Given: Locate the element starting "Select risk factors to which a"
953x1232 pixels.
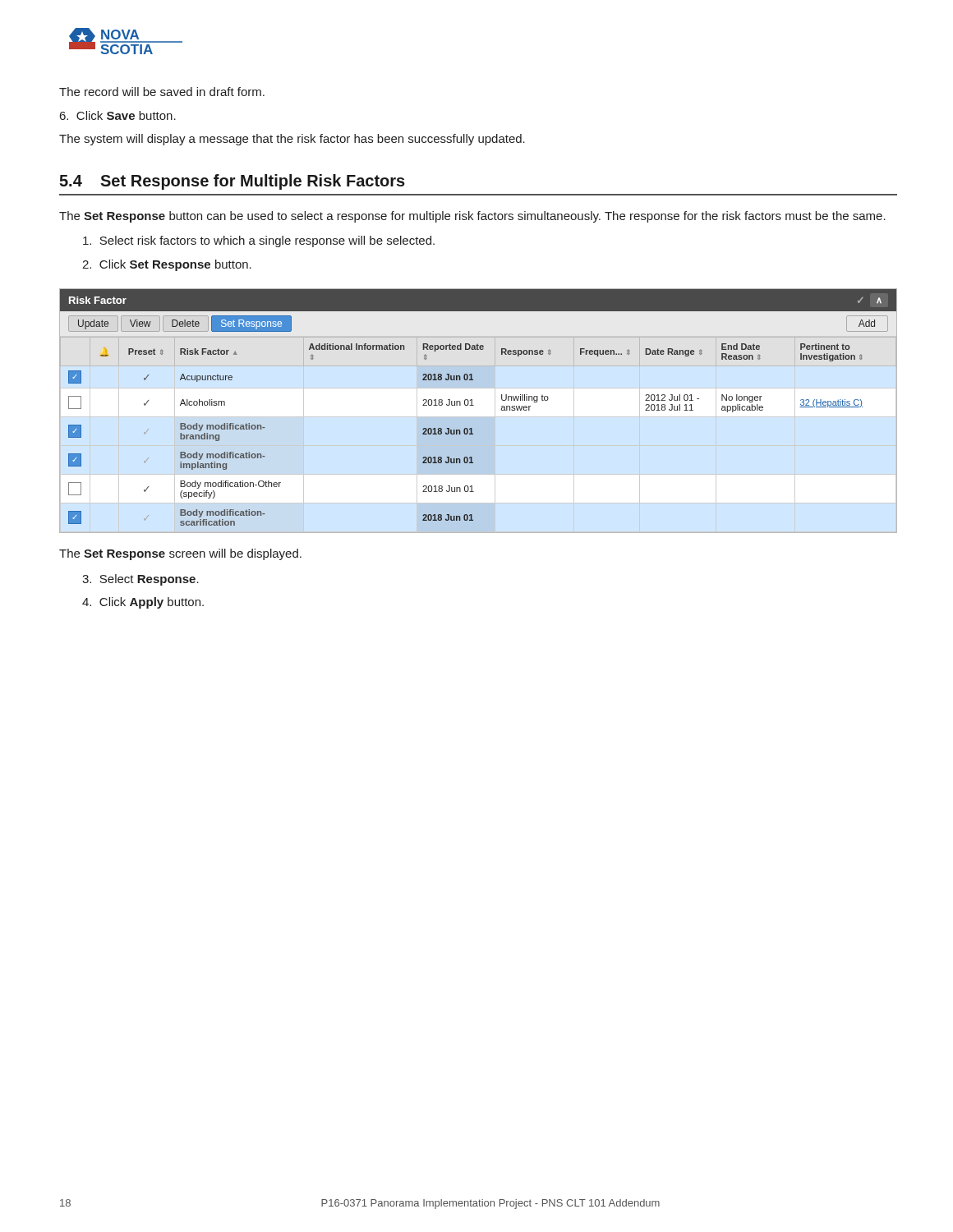Looking at the screenshot, I should [x=259, y=240].
